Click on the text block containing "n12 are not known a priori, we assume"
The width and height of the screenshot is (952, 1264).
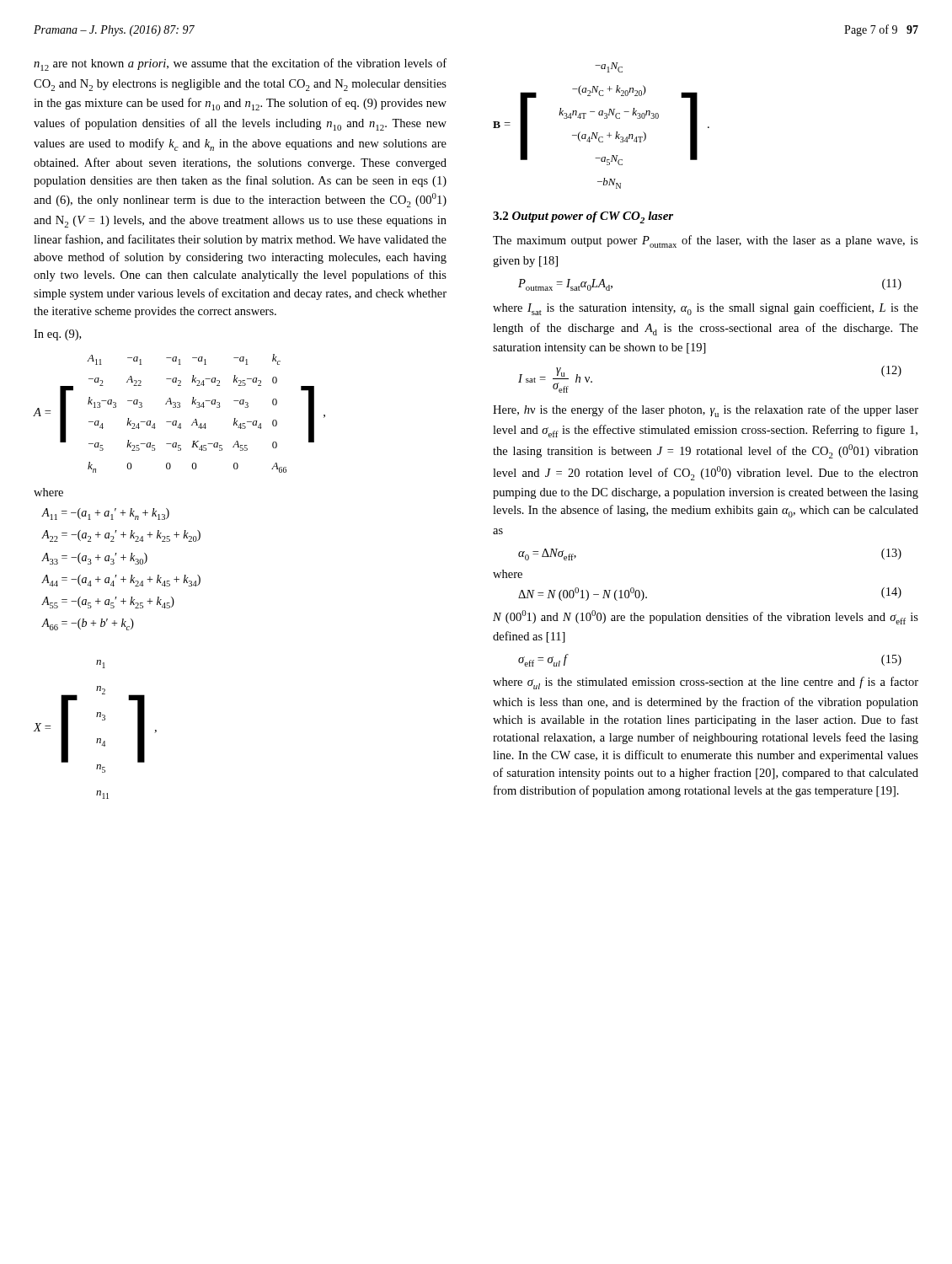click(x=240, y=187)
